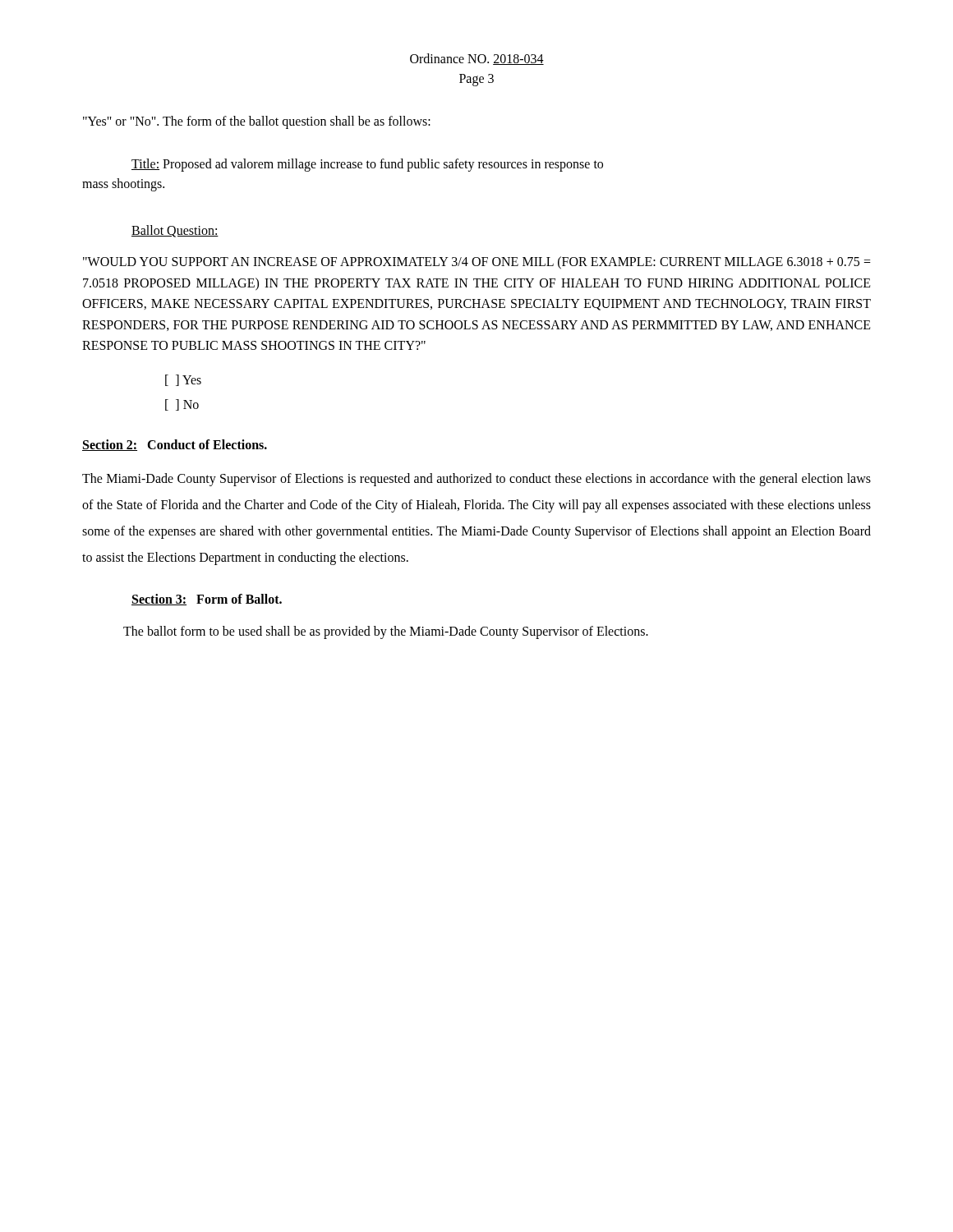The image size is (953, 1232).
Task: Click on the text block that says "Title: Proposed ad valorem millage increase to fund"
Action: (368, 164)
